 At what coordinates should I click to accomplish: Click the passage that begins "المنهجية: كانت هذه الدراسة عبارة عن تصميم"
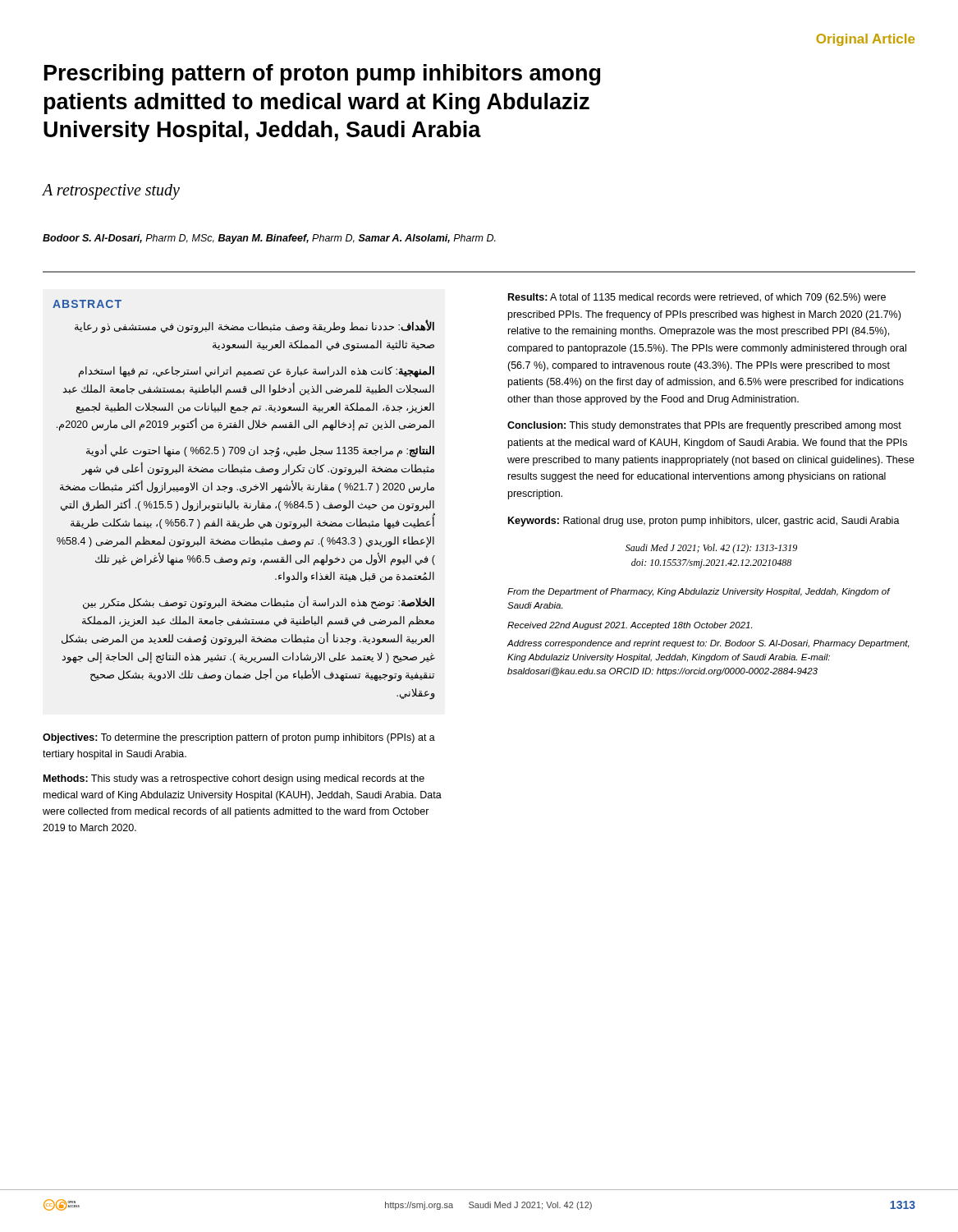click(x=245, y=398)
